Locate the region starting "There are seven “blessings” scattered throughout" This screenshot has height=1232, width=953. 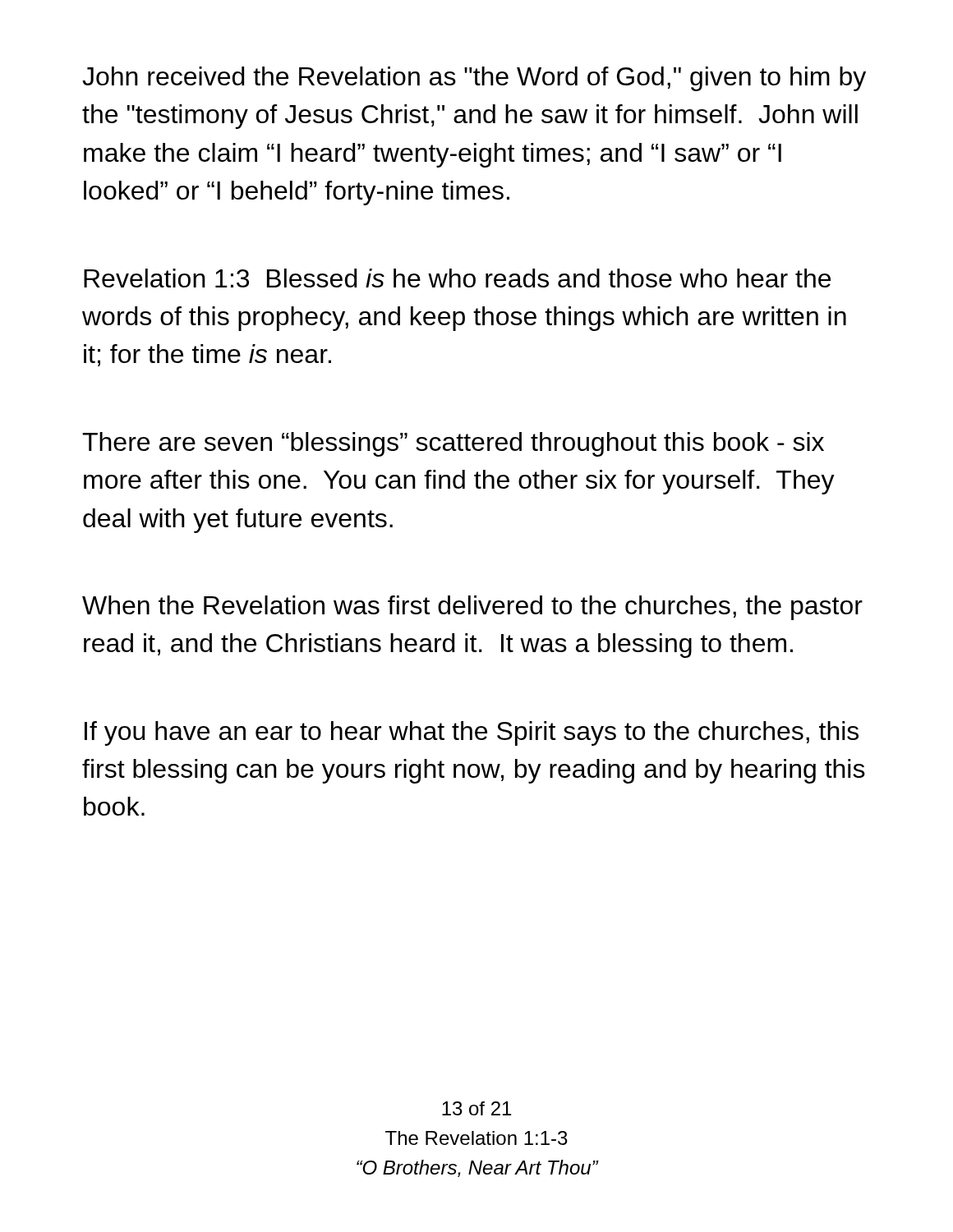point(458,480)
